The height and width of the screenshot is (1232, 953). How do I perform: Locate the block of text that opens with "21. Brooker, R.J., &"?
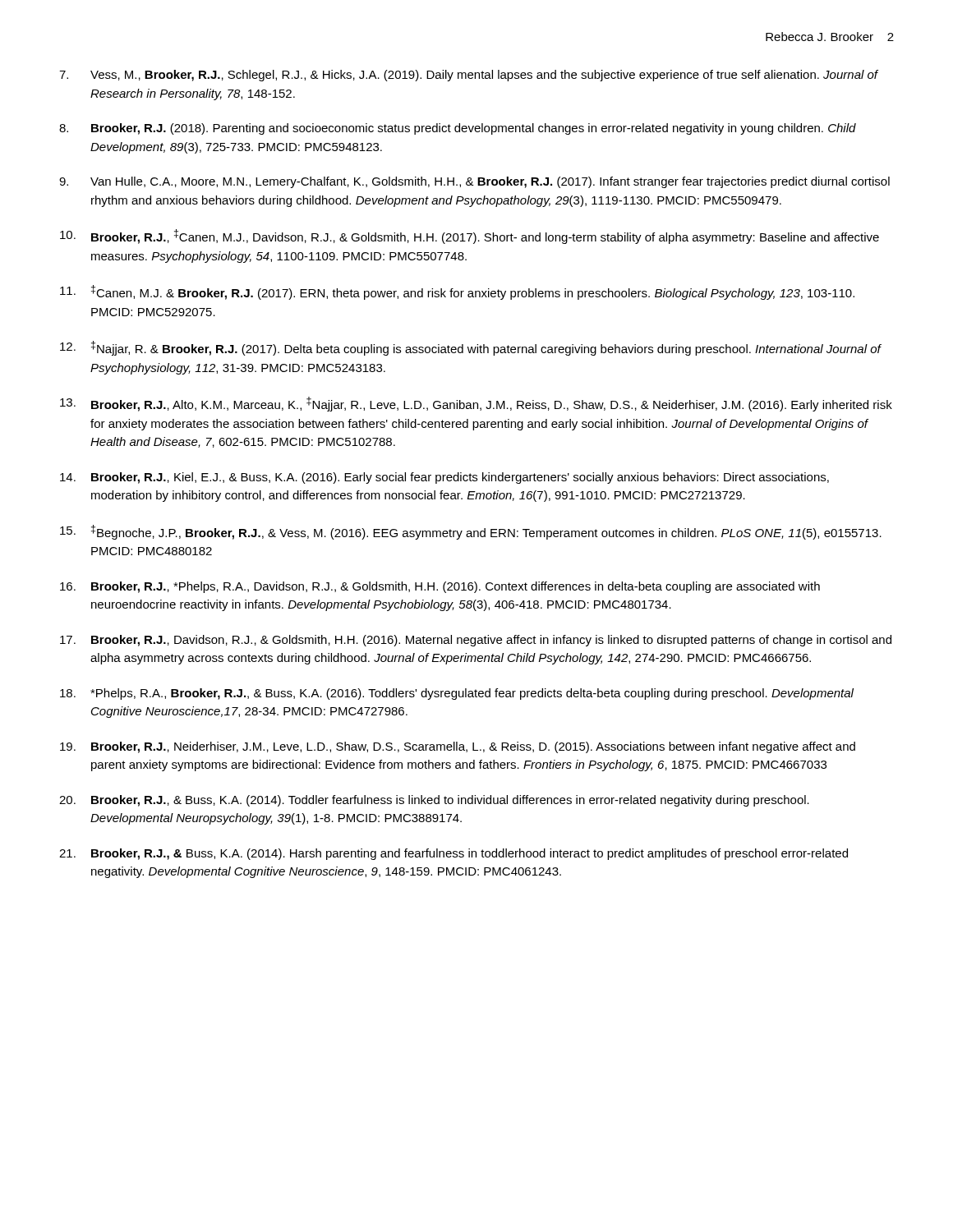(476, 862)
